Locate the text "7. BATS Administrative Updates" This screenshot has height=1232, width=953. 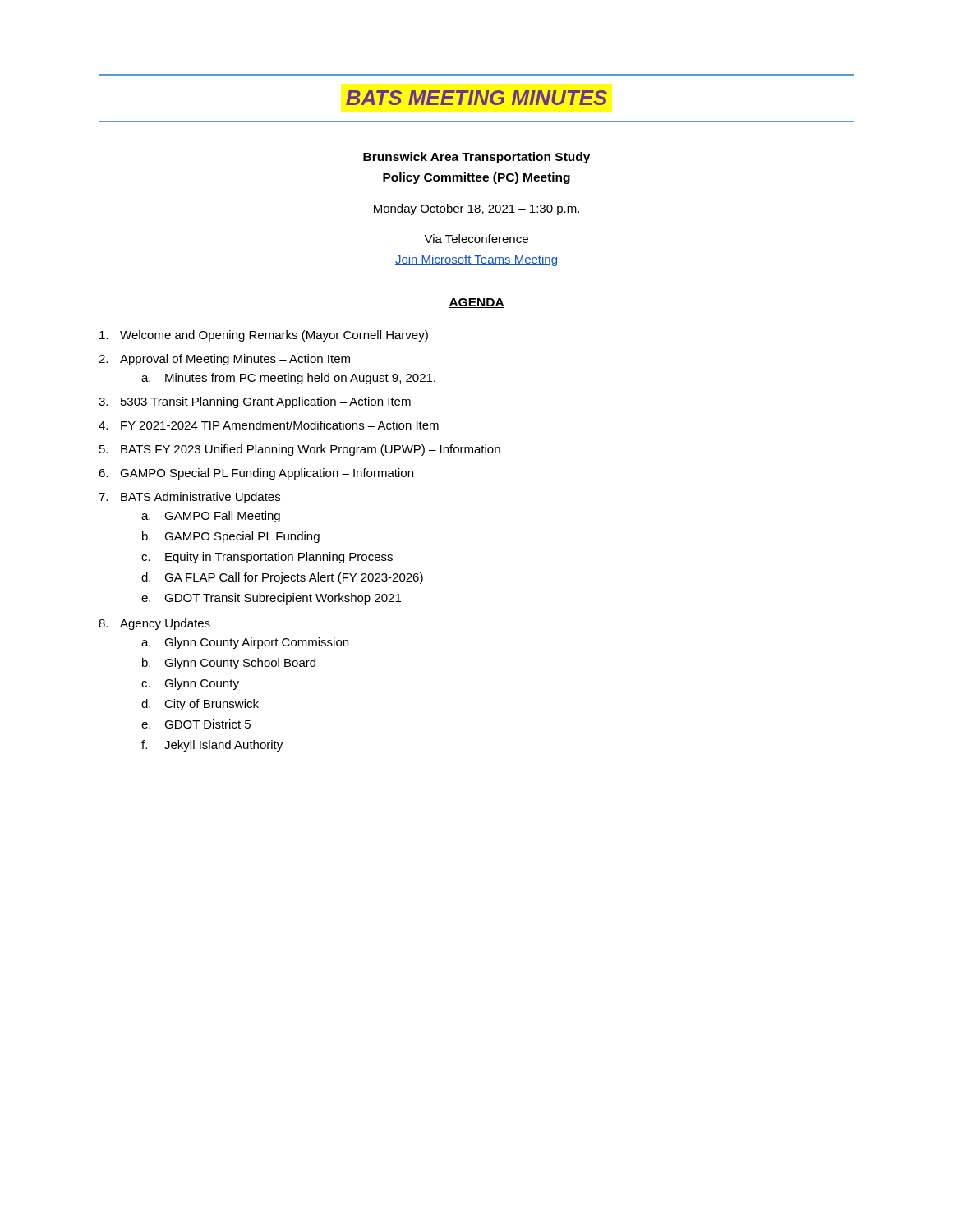click(190, 496)
